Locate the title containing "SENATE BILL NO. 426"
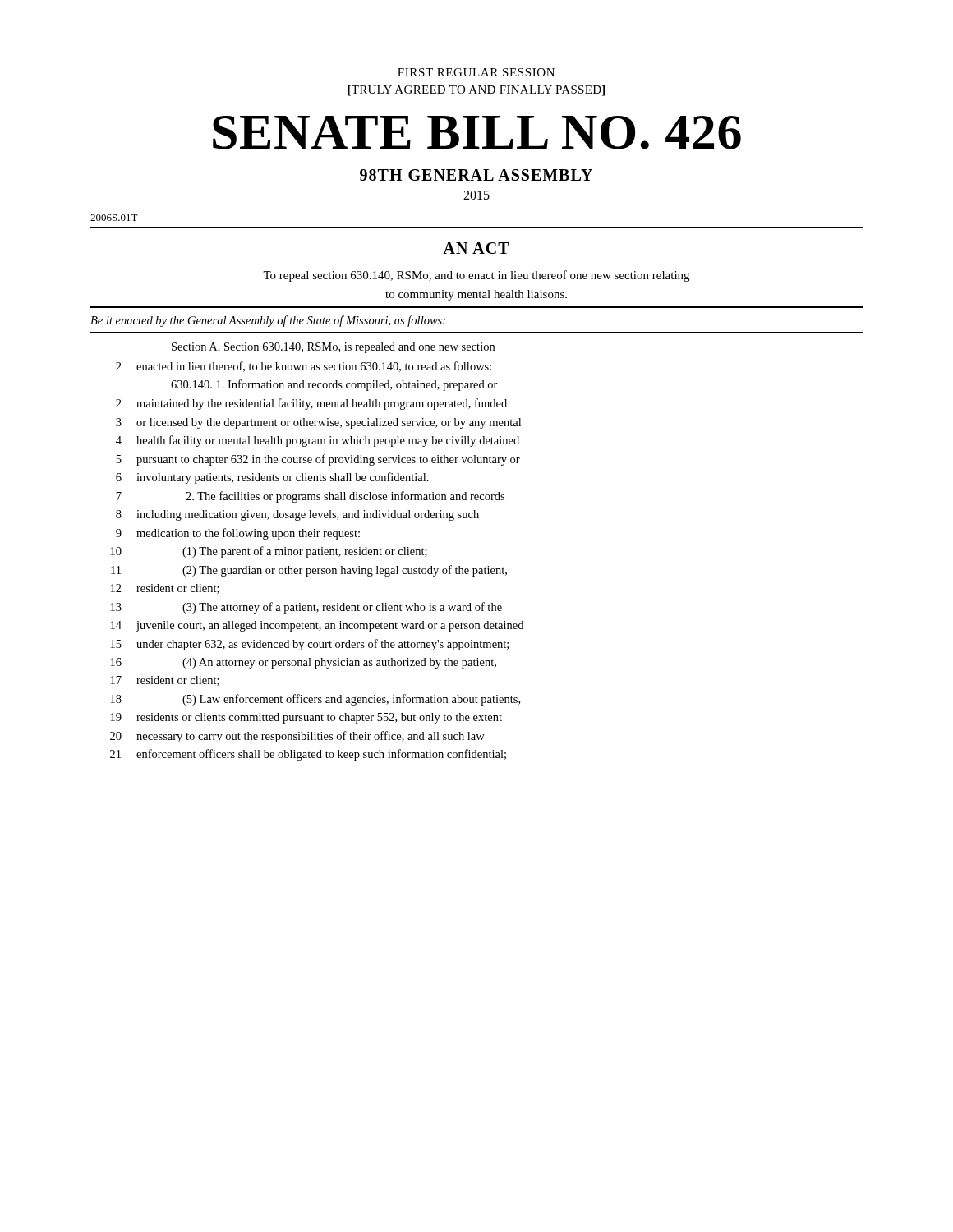 click(476, 131)
